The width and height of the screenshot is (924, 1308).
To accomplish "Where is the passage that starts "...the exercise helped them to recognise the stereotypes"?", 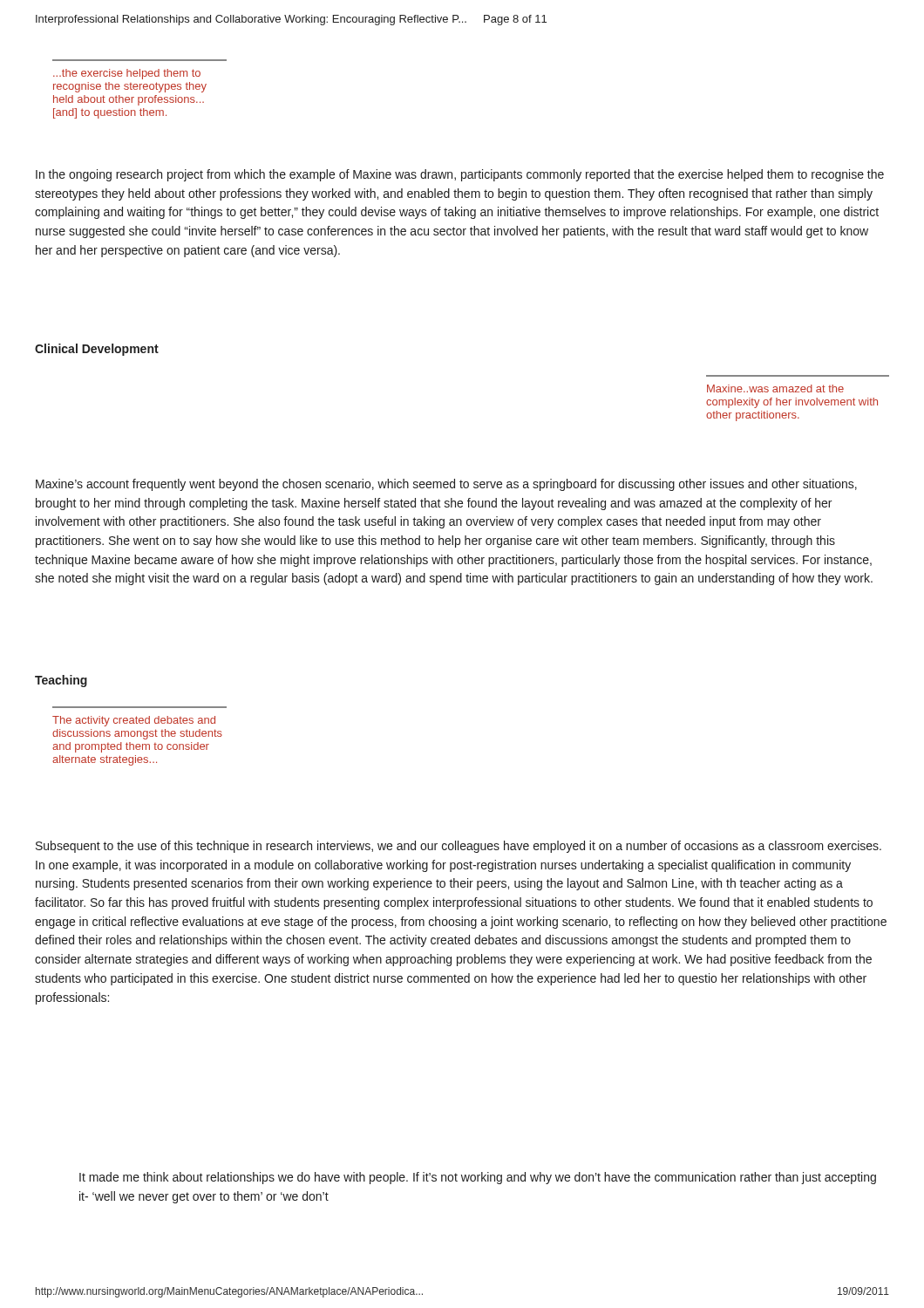I will point(129,92).
